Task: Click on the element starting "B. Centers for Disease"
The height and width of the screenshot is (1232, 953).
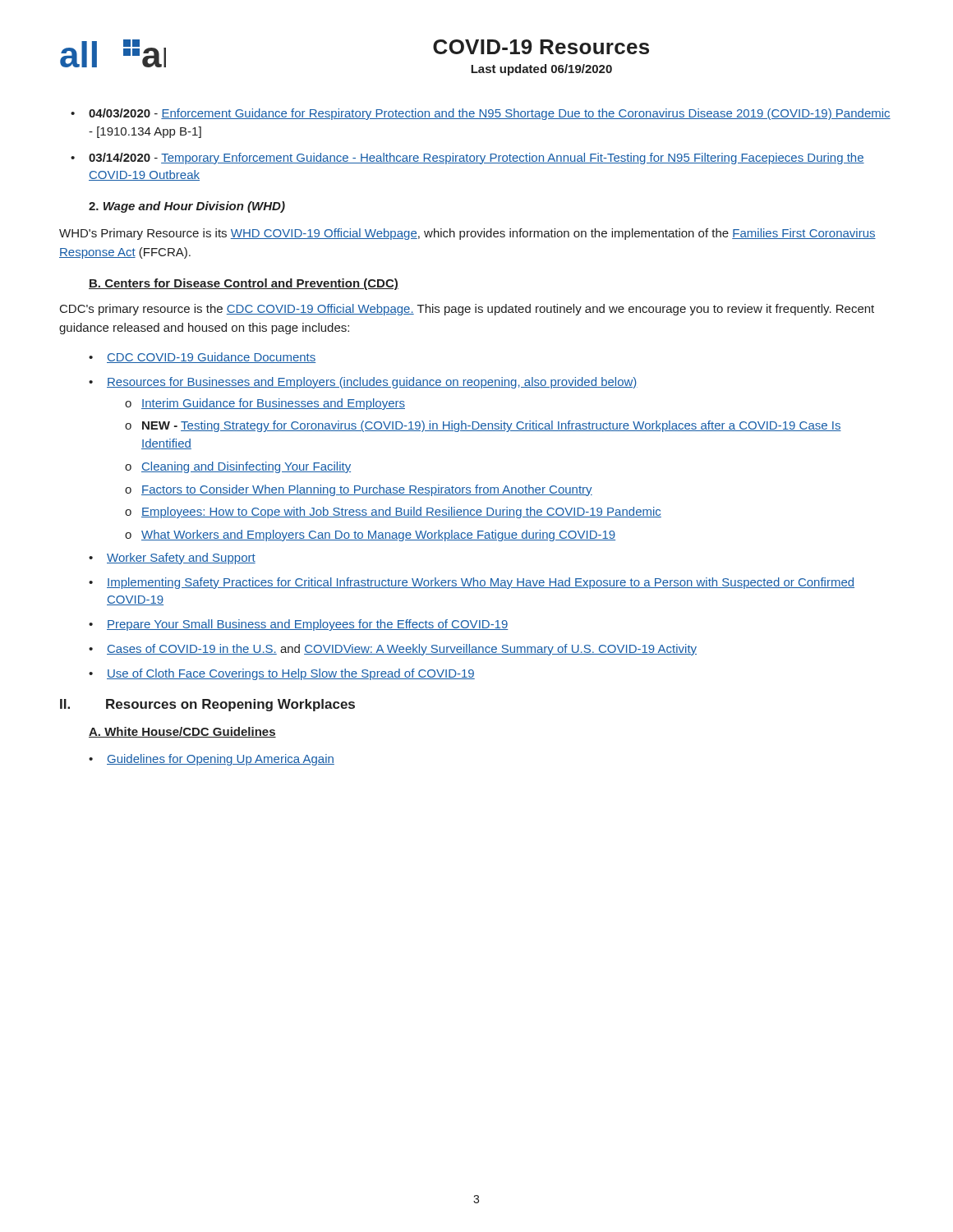Action: (x=243, y=283)
